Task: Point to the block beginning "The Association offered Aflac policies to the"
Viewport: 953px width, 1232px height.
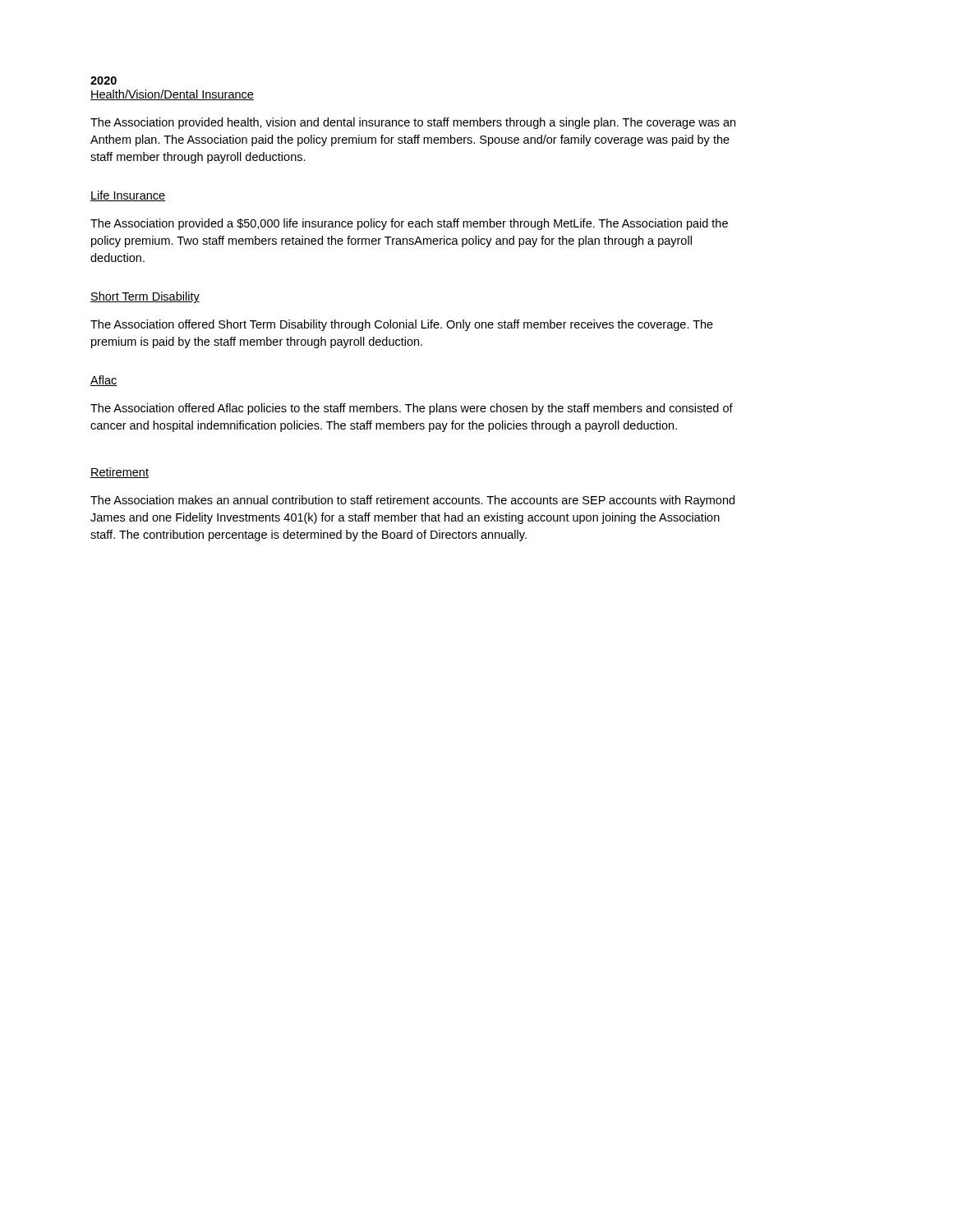Action: 411,417
